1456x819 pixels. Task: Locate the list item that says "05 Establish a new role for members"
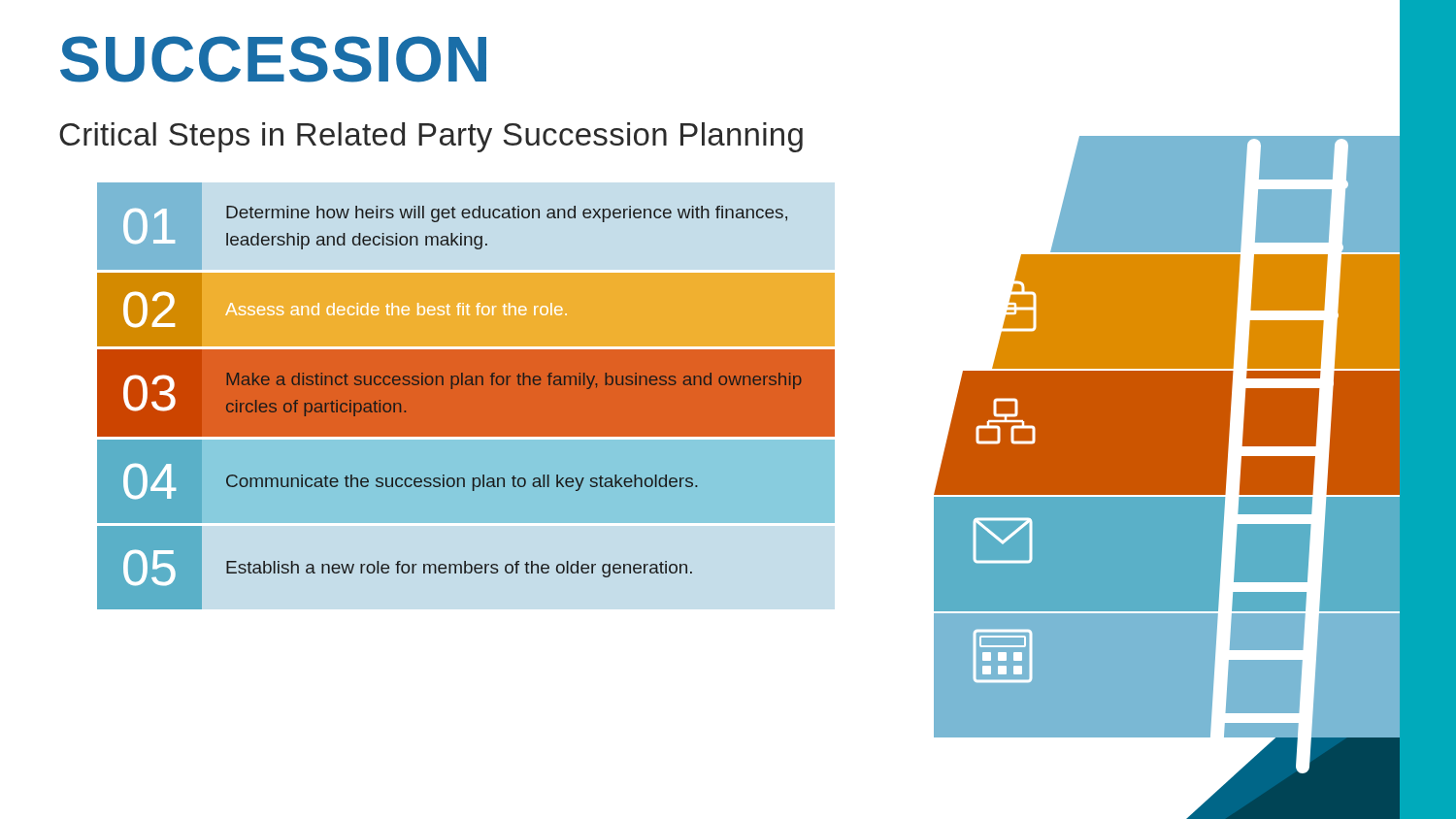(x=466, y=568)
